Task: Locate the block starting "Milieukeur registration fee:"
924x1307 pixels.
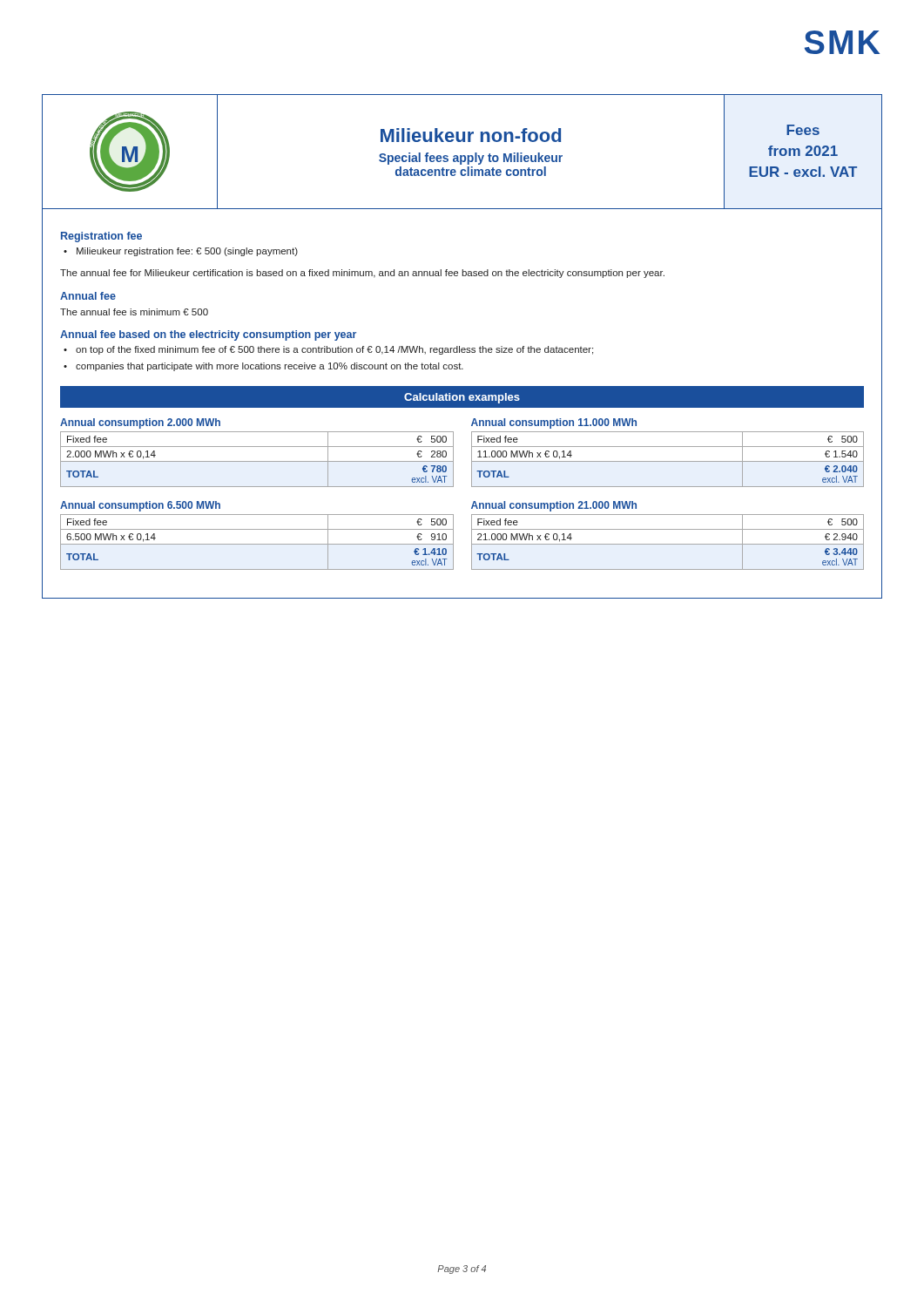Action: [x=187, y=251]
